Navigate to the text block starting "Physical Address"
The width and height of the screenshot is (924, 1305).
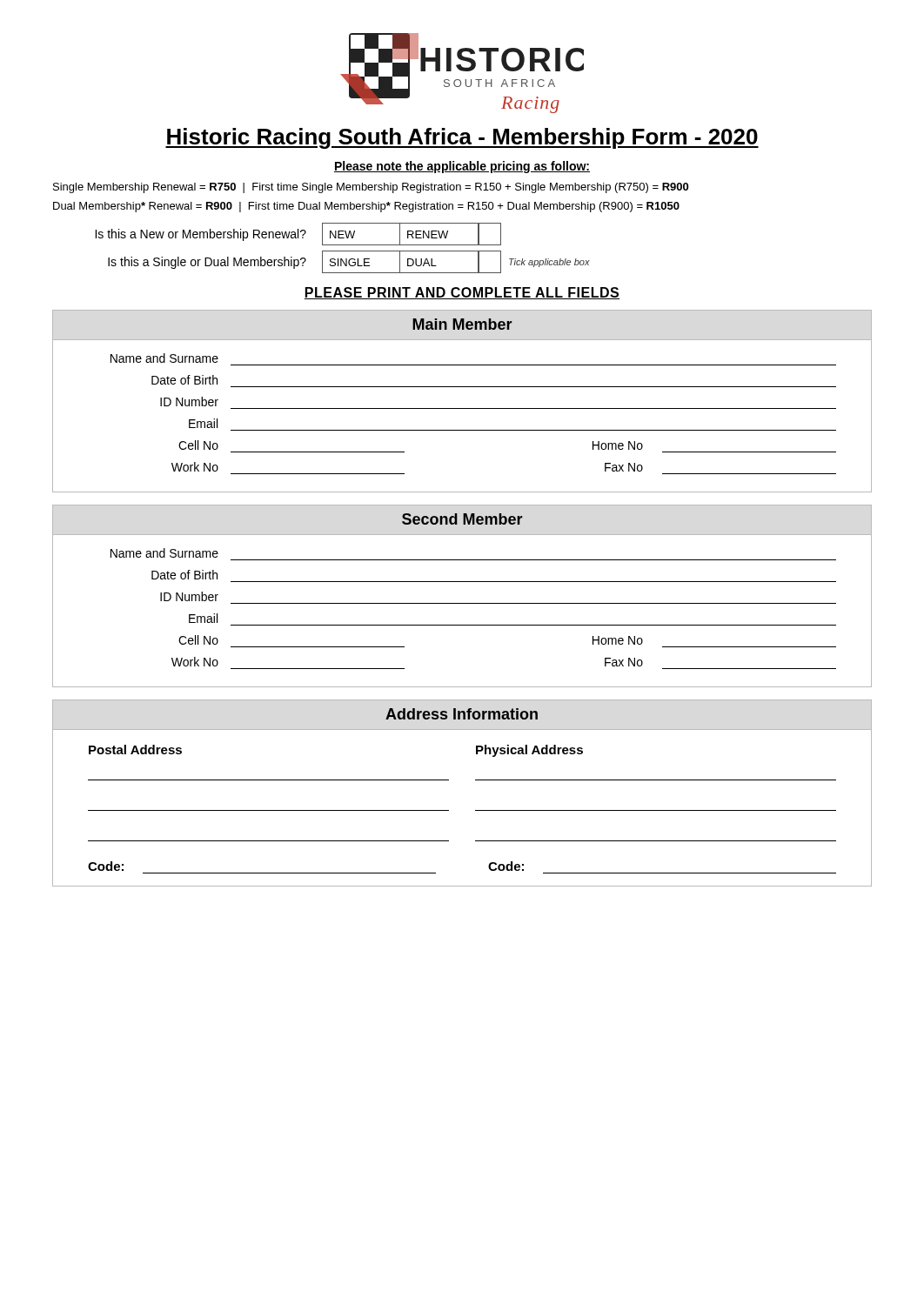point(529,750)
